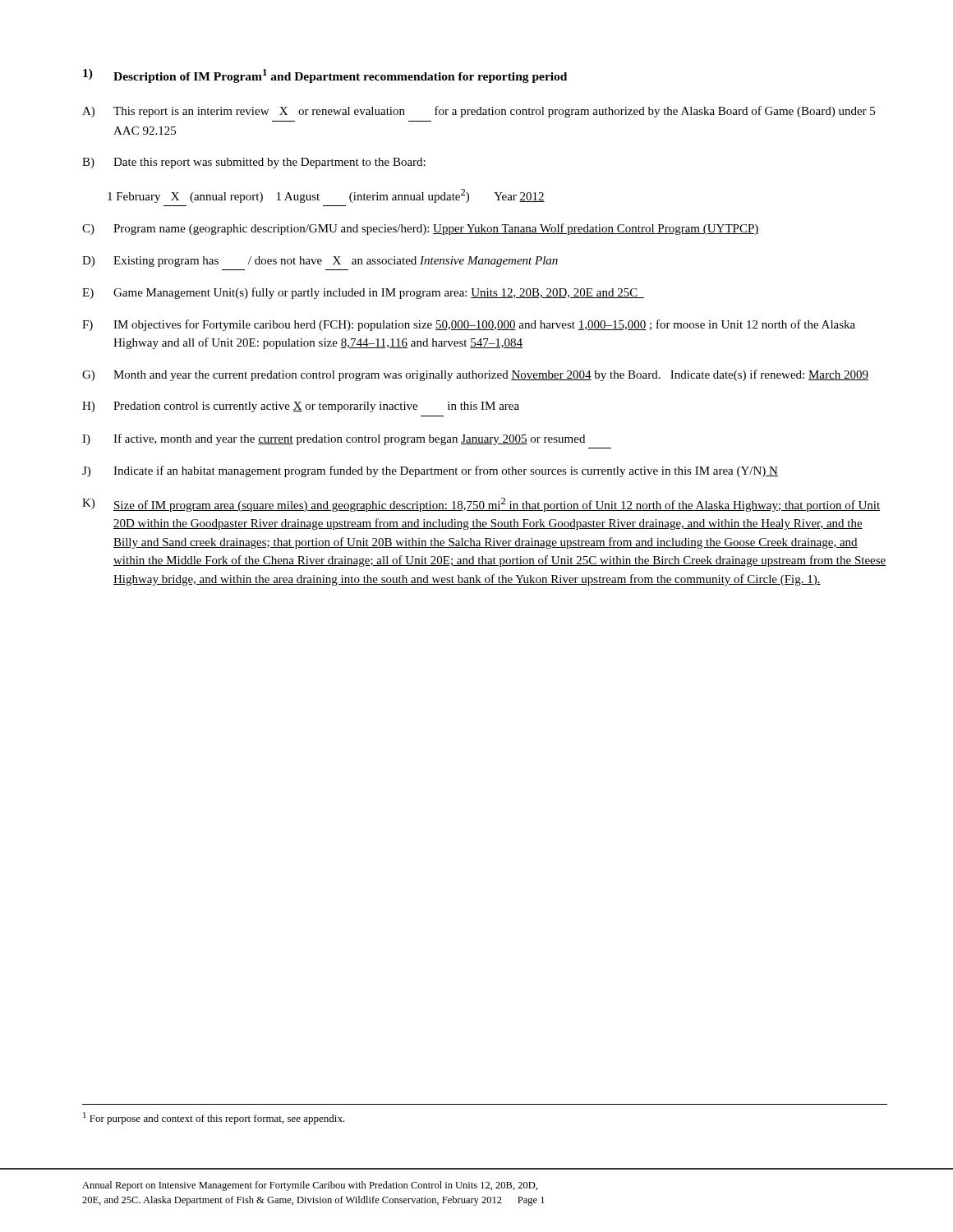This screenshot has height=1232, width=953.
Task: Select the section header
Action: (325, 75)
